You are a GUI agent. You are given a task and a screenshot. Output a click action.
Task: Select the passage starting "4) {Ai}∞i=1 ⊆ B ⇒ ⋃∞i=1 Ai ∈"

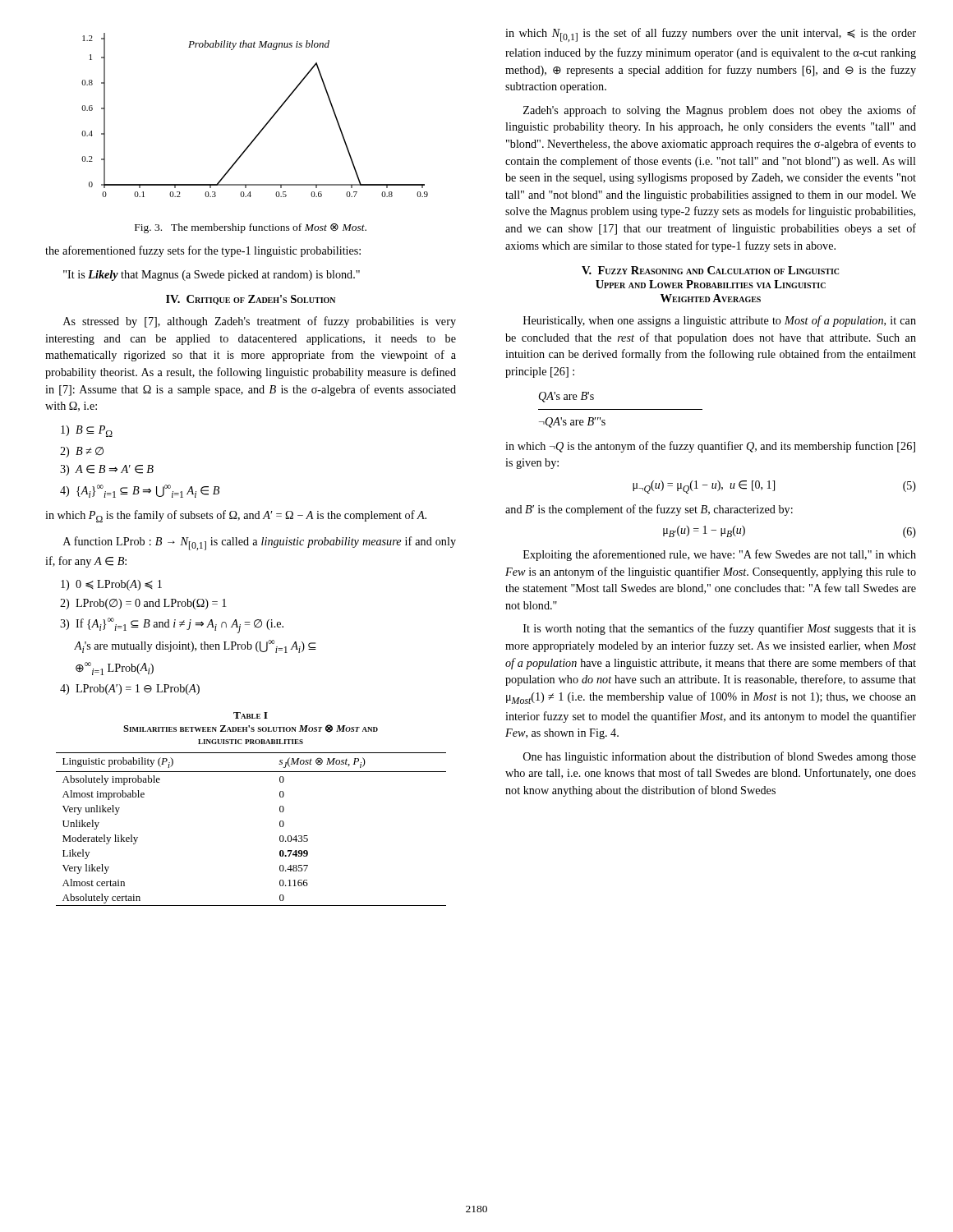click(140, 490)
